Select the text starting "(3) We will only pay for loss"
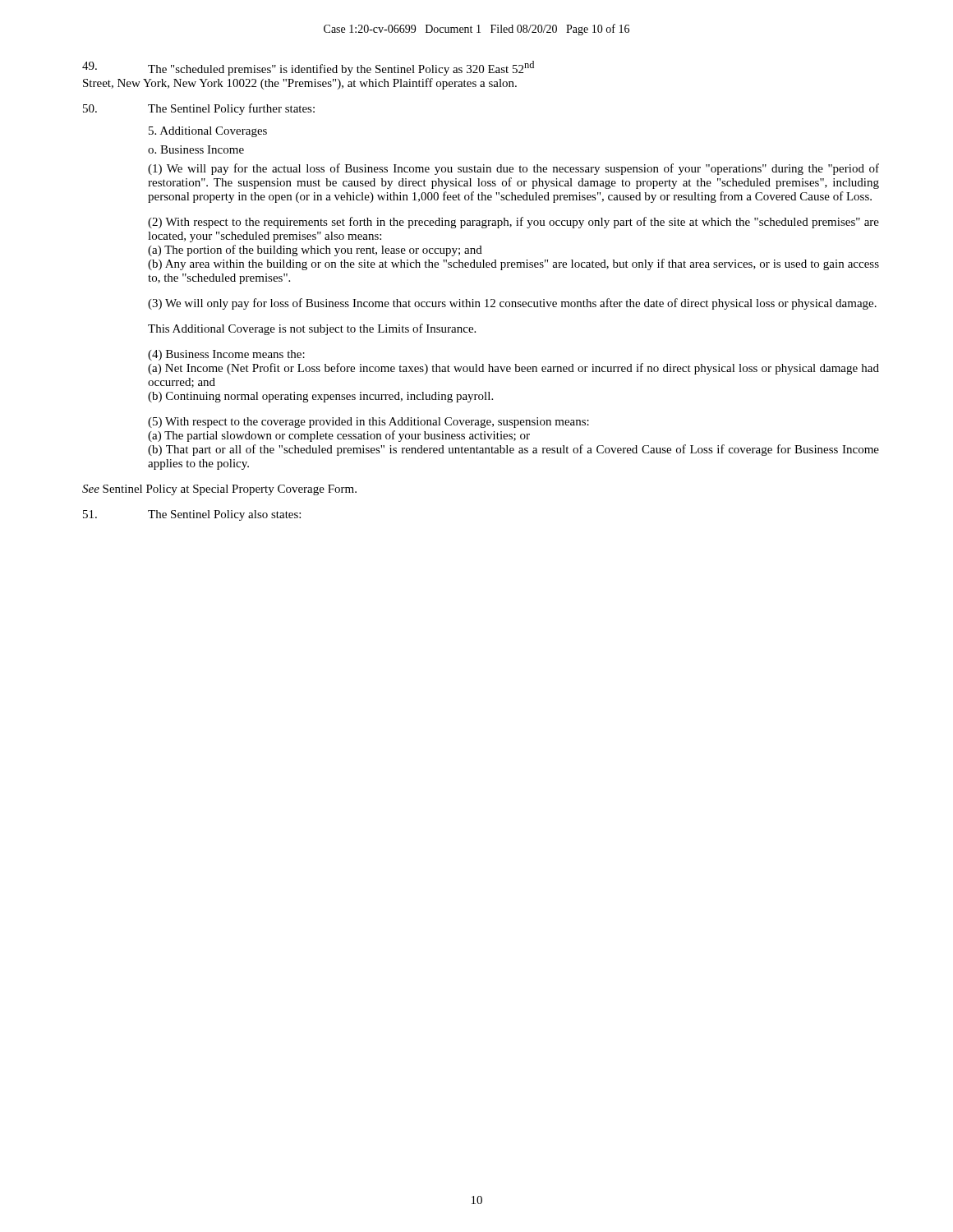 [x=512, y=303]
